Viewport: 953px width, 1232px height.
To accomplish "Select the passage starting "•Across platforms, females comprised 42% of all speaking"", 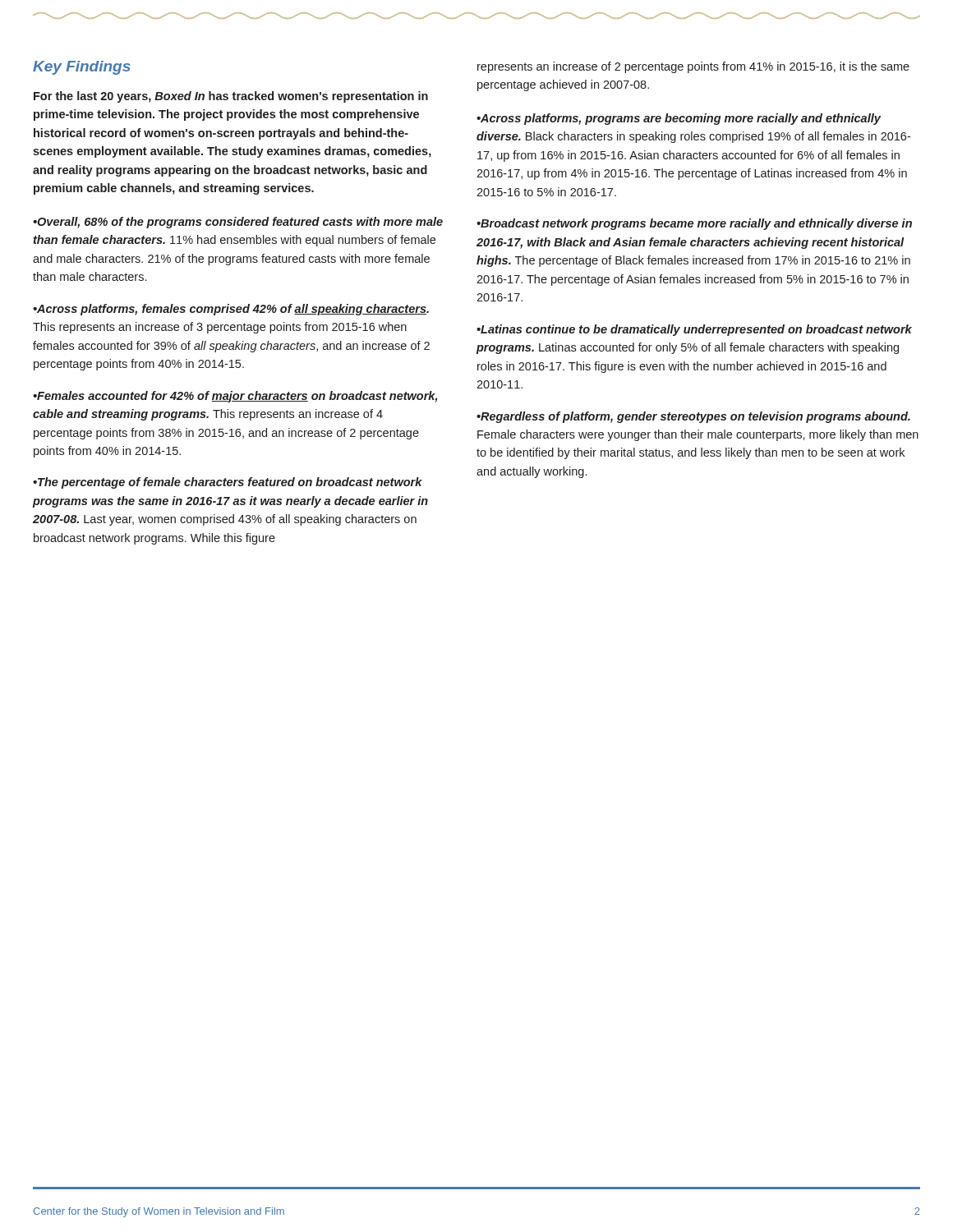I will point(232,336).
